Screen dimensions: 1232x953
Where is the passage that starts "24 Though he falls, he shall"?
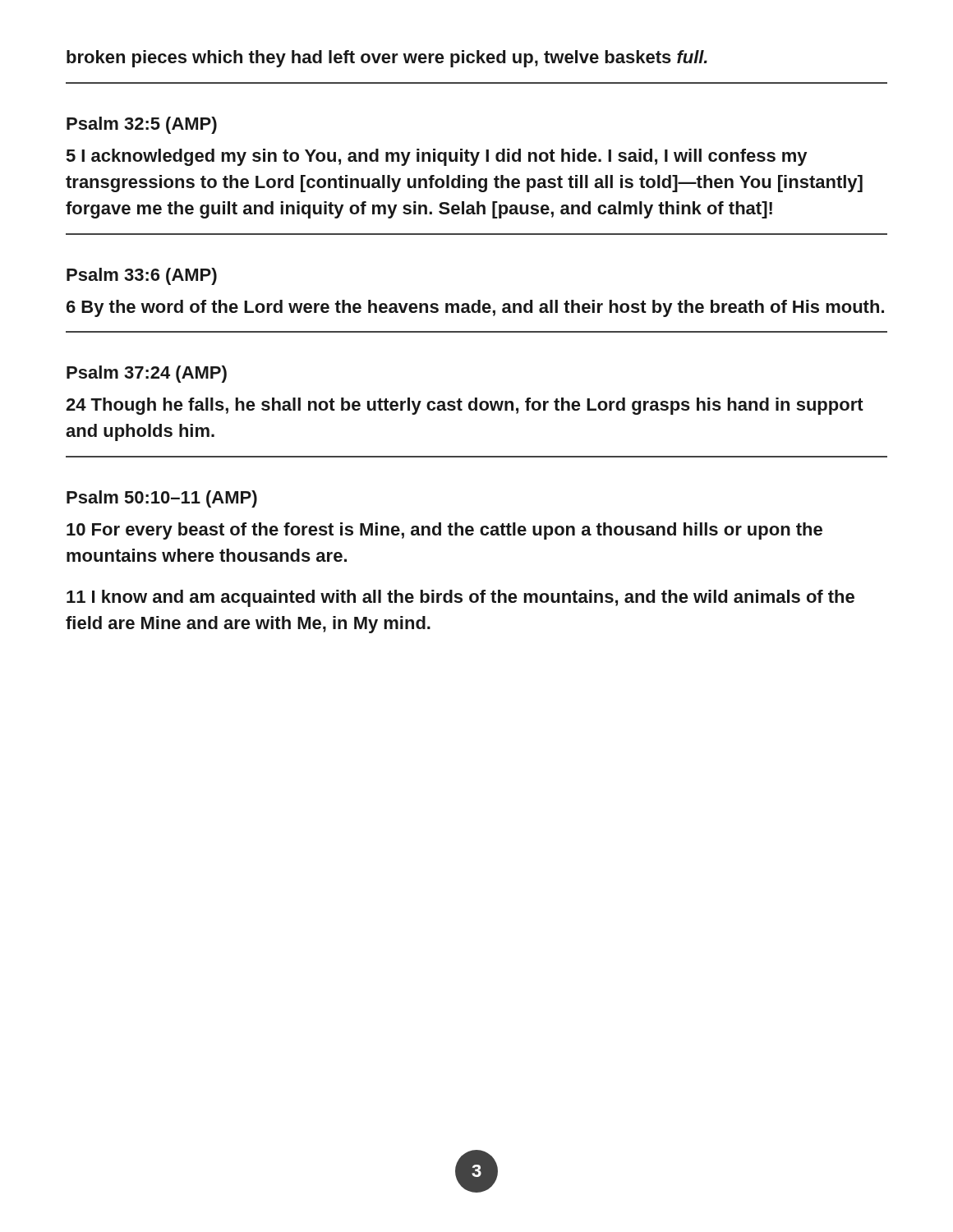point(476,418)
